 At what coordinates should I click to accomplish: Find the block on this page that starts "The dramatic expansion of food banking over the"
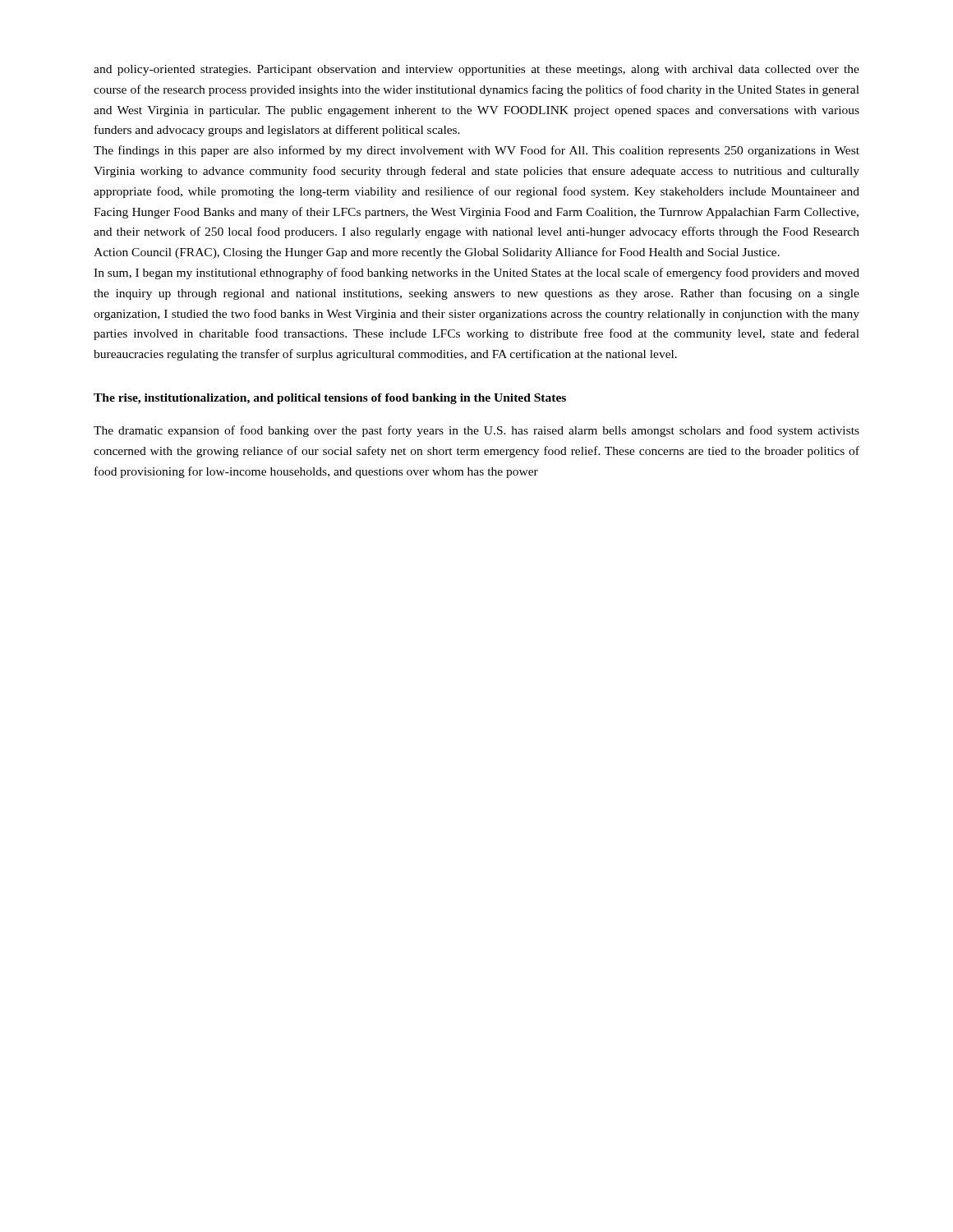pyautogui.click(x=476, y=451)
